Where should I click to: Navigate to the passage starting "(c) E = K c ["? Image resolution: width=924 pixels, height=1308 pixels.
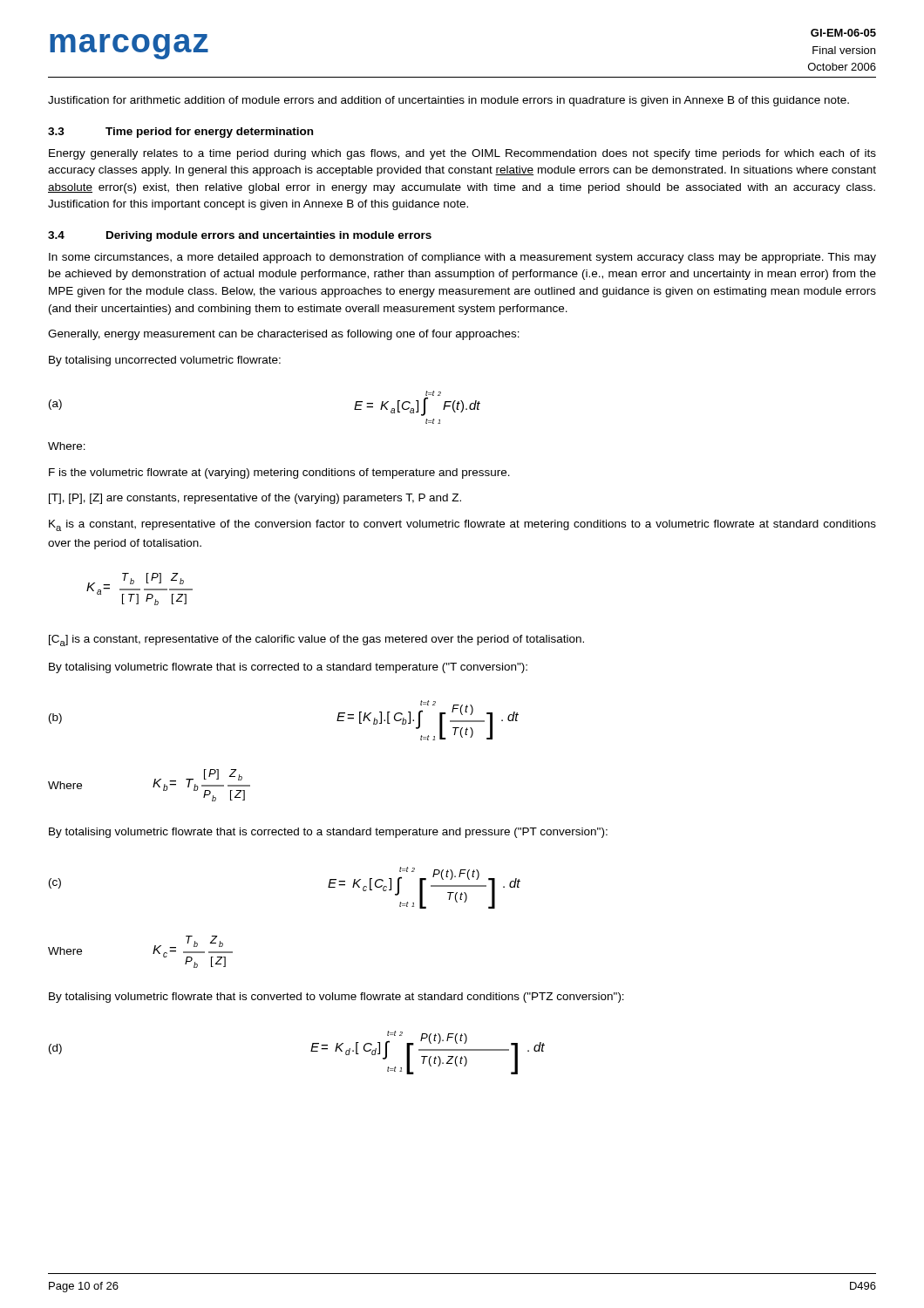[462, 882]
